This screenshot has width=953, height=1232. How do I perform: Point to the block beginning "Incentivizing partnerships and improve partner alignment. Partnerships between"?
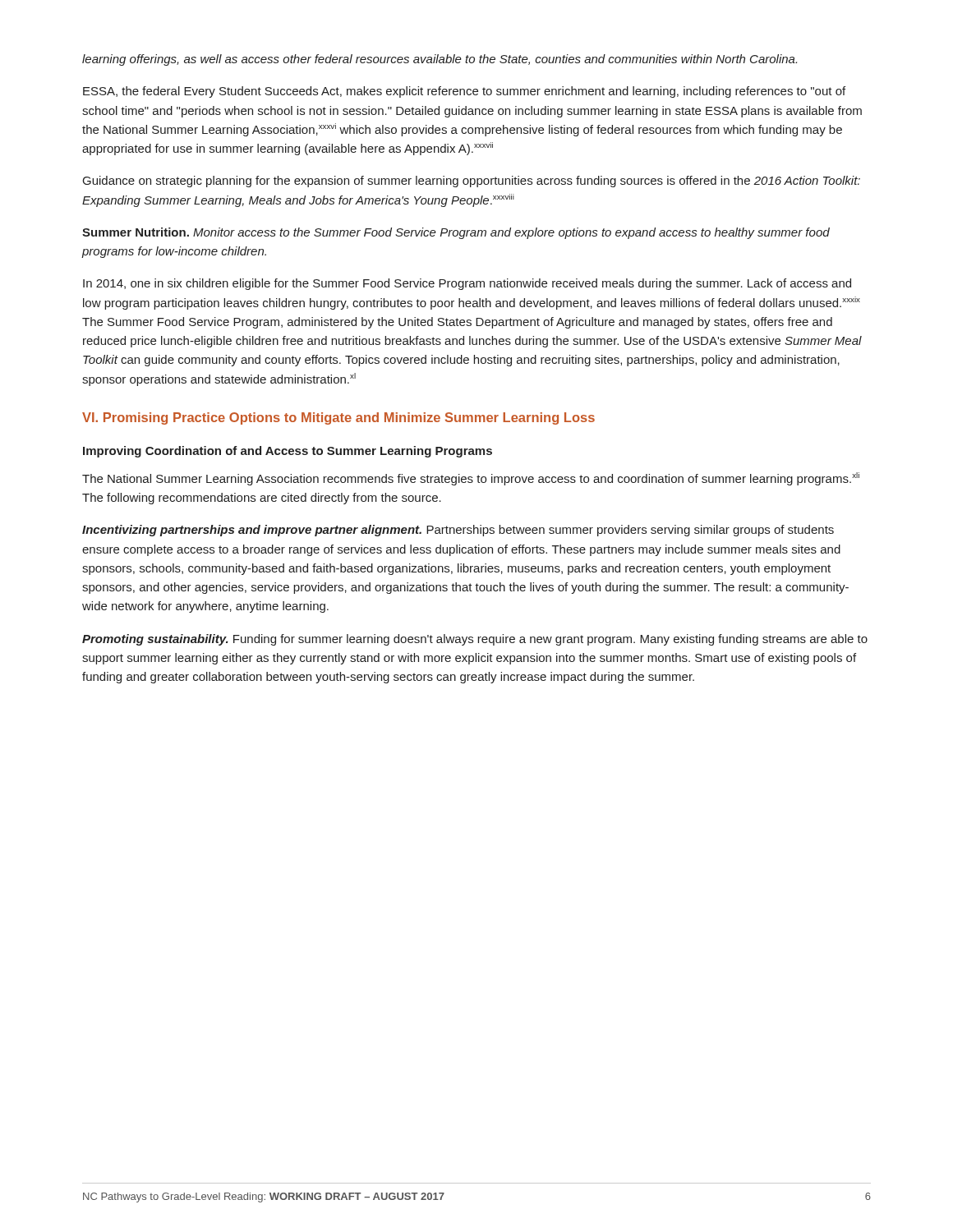tap(476, 568)
